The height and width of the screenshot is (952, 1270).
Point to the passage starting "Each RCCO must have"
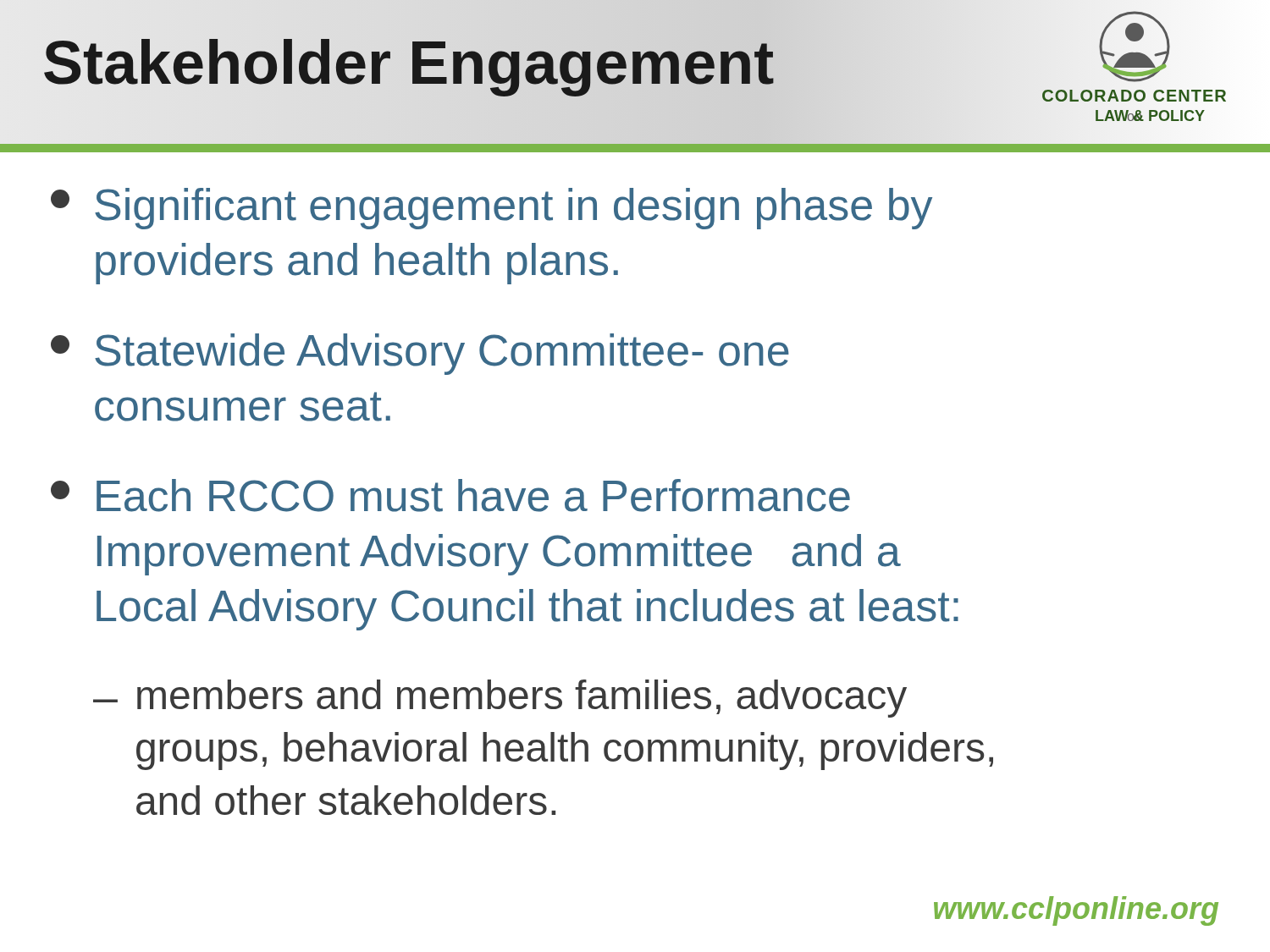point(506,551)
